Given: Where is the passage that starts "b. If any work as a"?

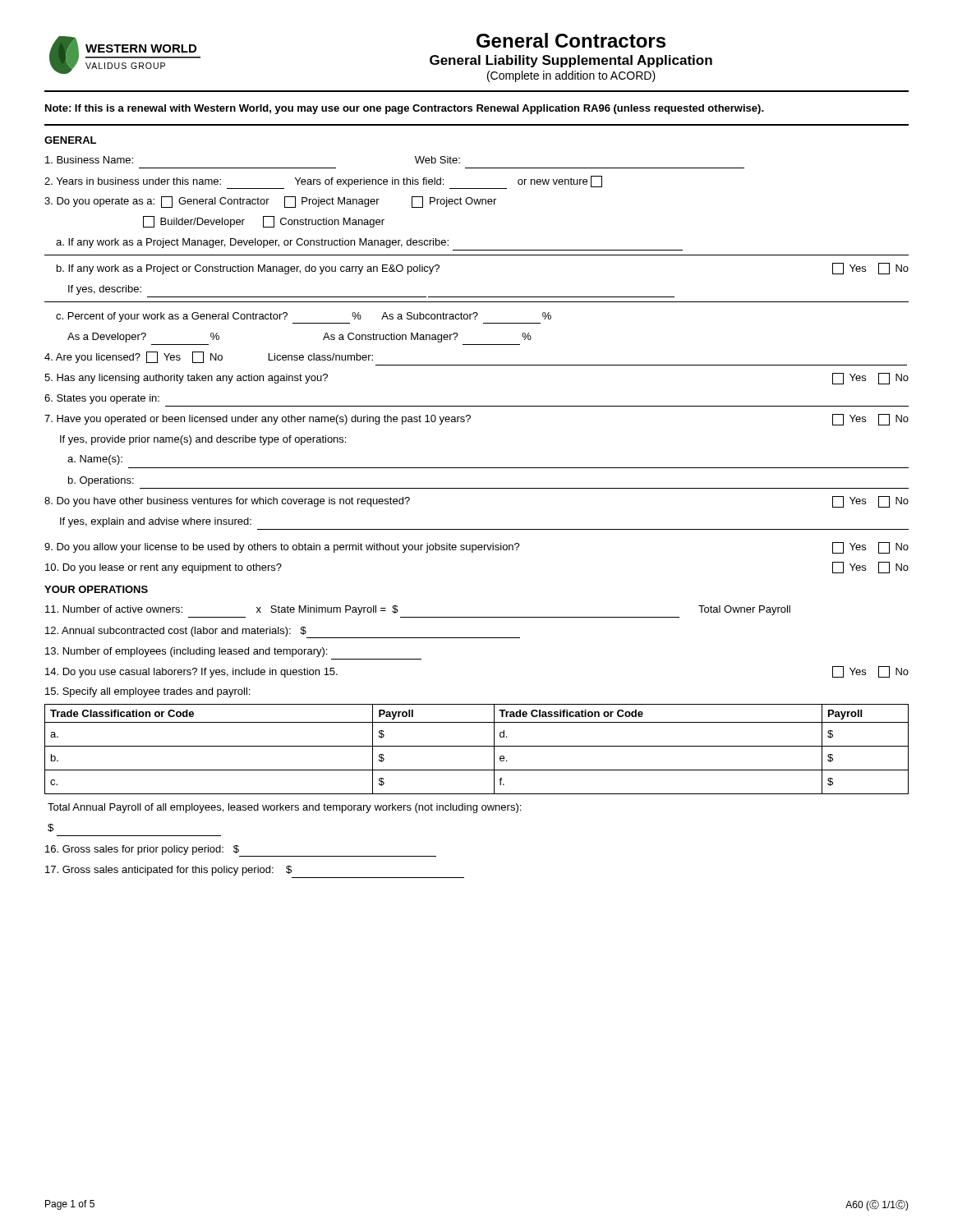Looking at the screenshot, I should point(246,267).
